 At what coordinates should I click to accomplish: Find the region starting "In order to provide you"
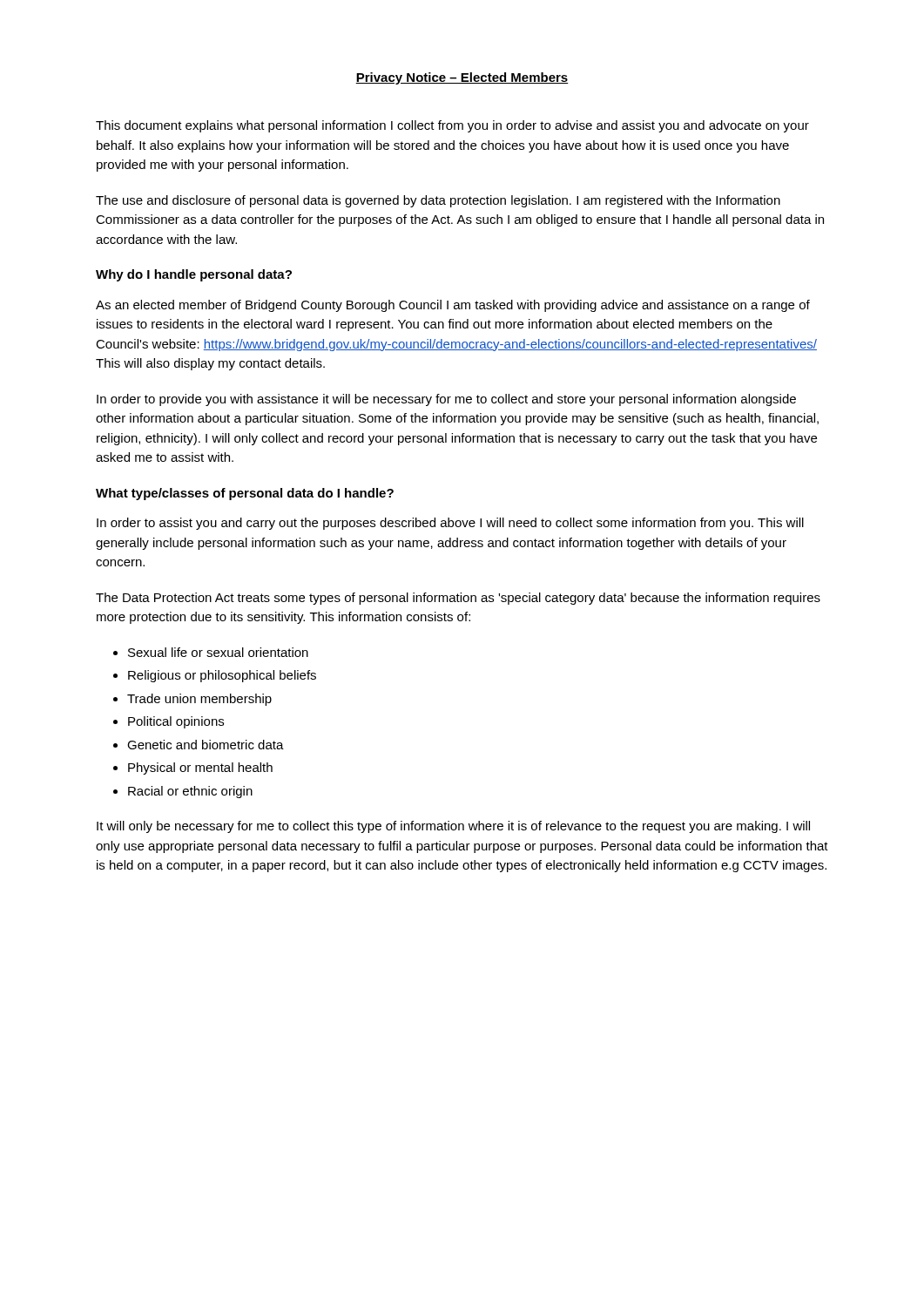pos(458,428)
